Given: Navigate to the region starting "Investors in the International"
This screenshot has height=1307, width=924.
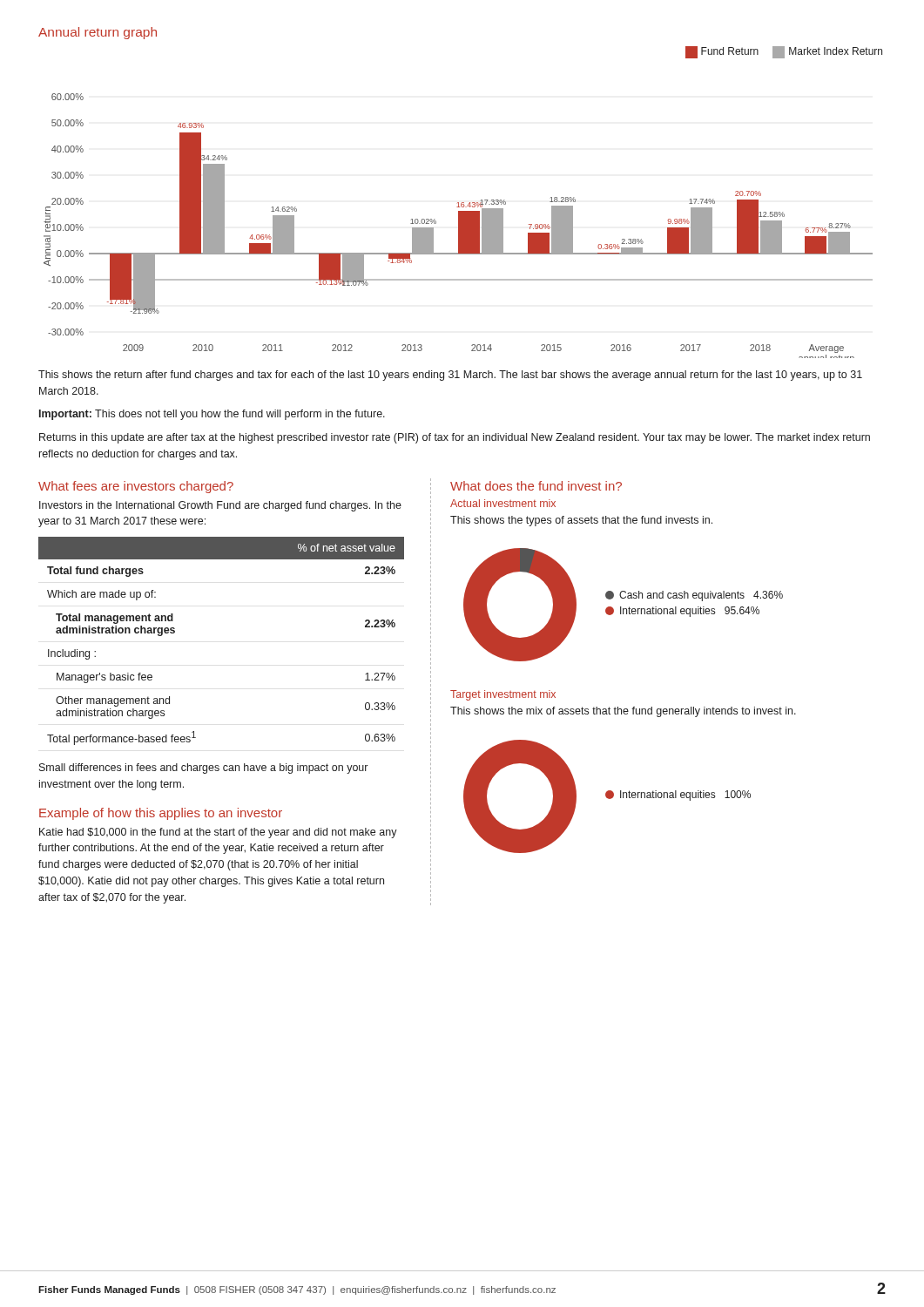Looking at the screenshot, I should point(220,513).
